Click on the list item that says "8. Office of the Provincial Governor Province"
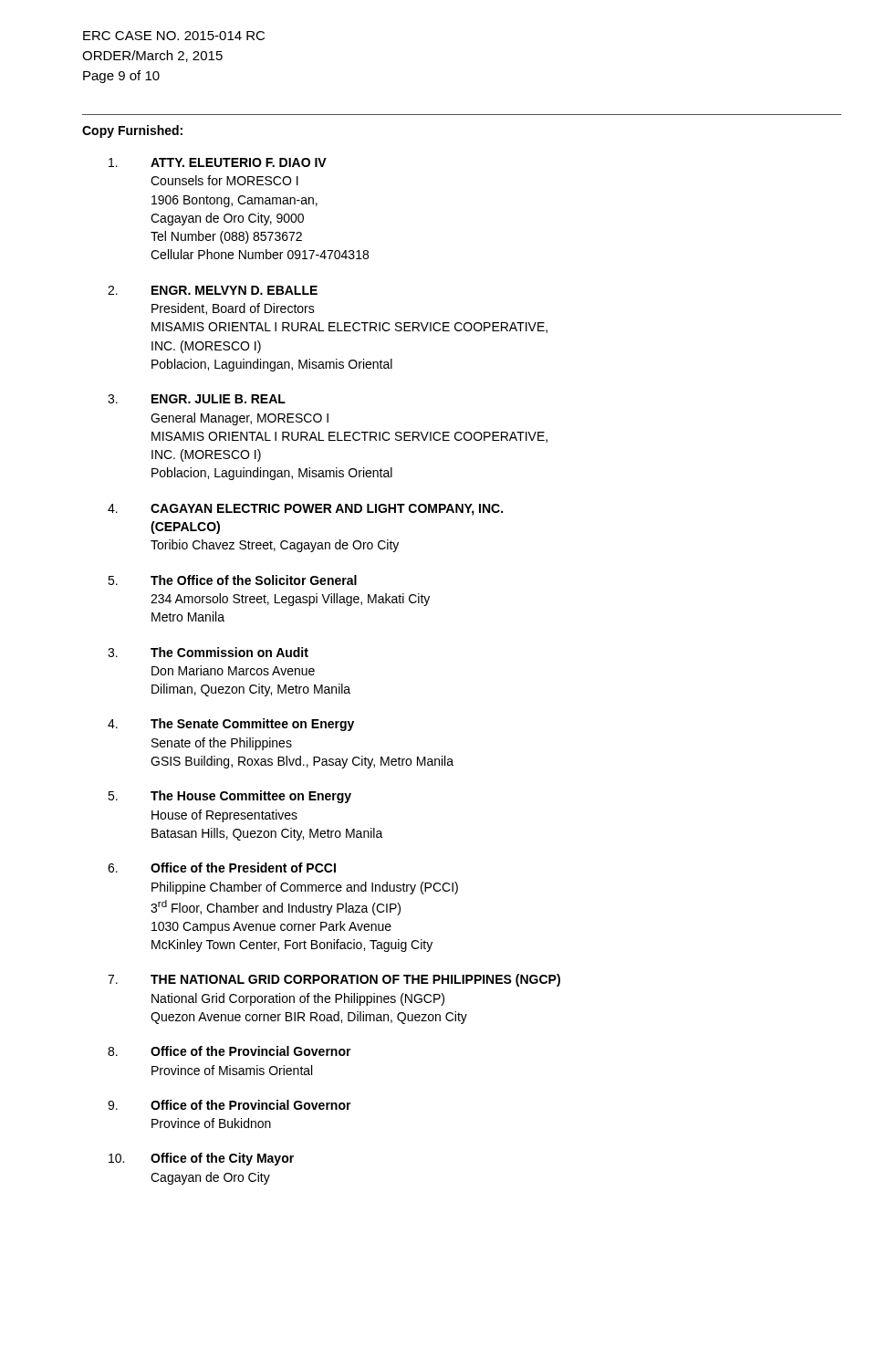The width and height of the screenshot is (896, 1369). click(x=229, y=1051)
